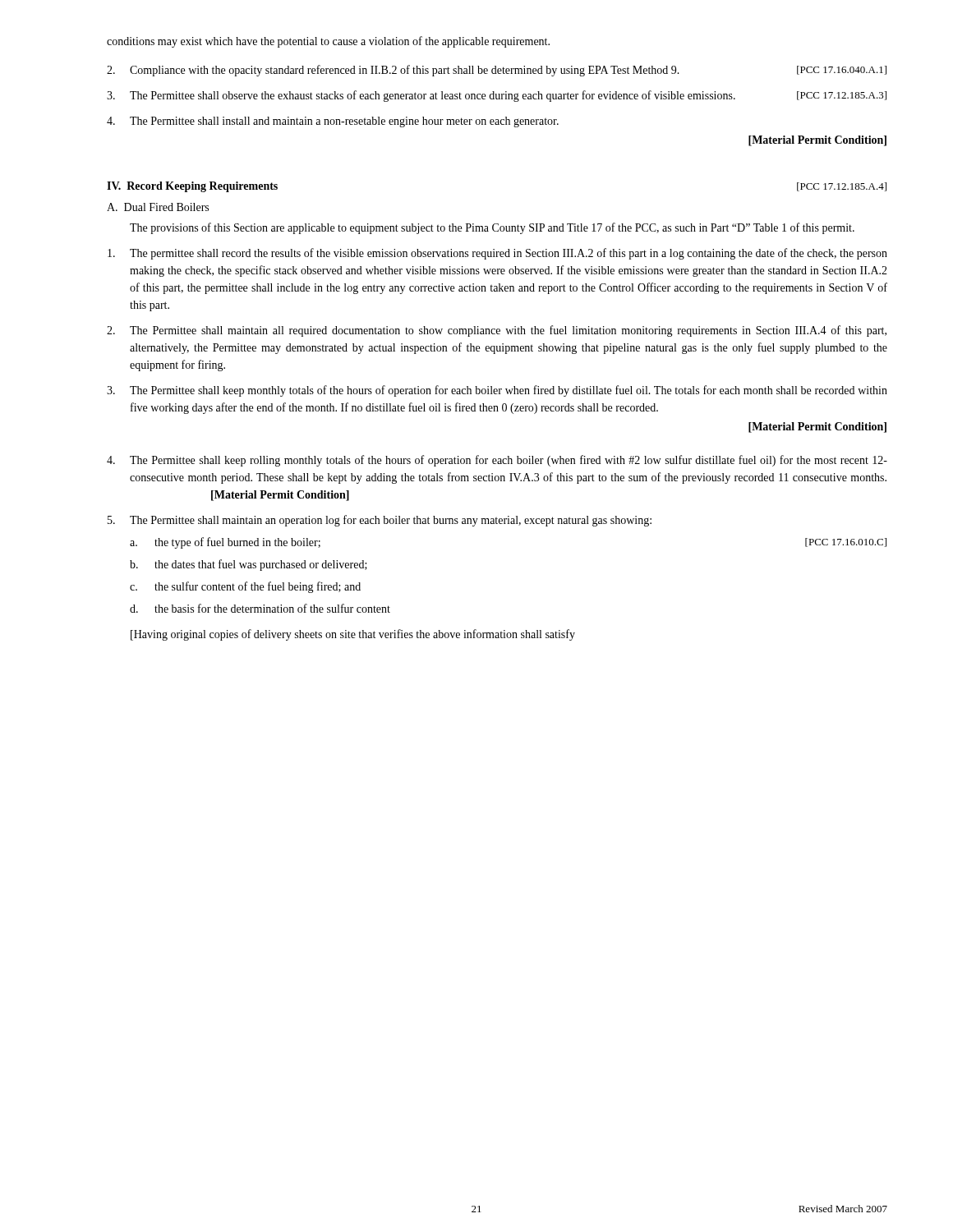This screenshot has width=953, height=1232.
Task: Point to the block starting "d. the basis for"
Action: pyautogui.click(x=260, y=608)
